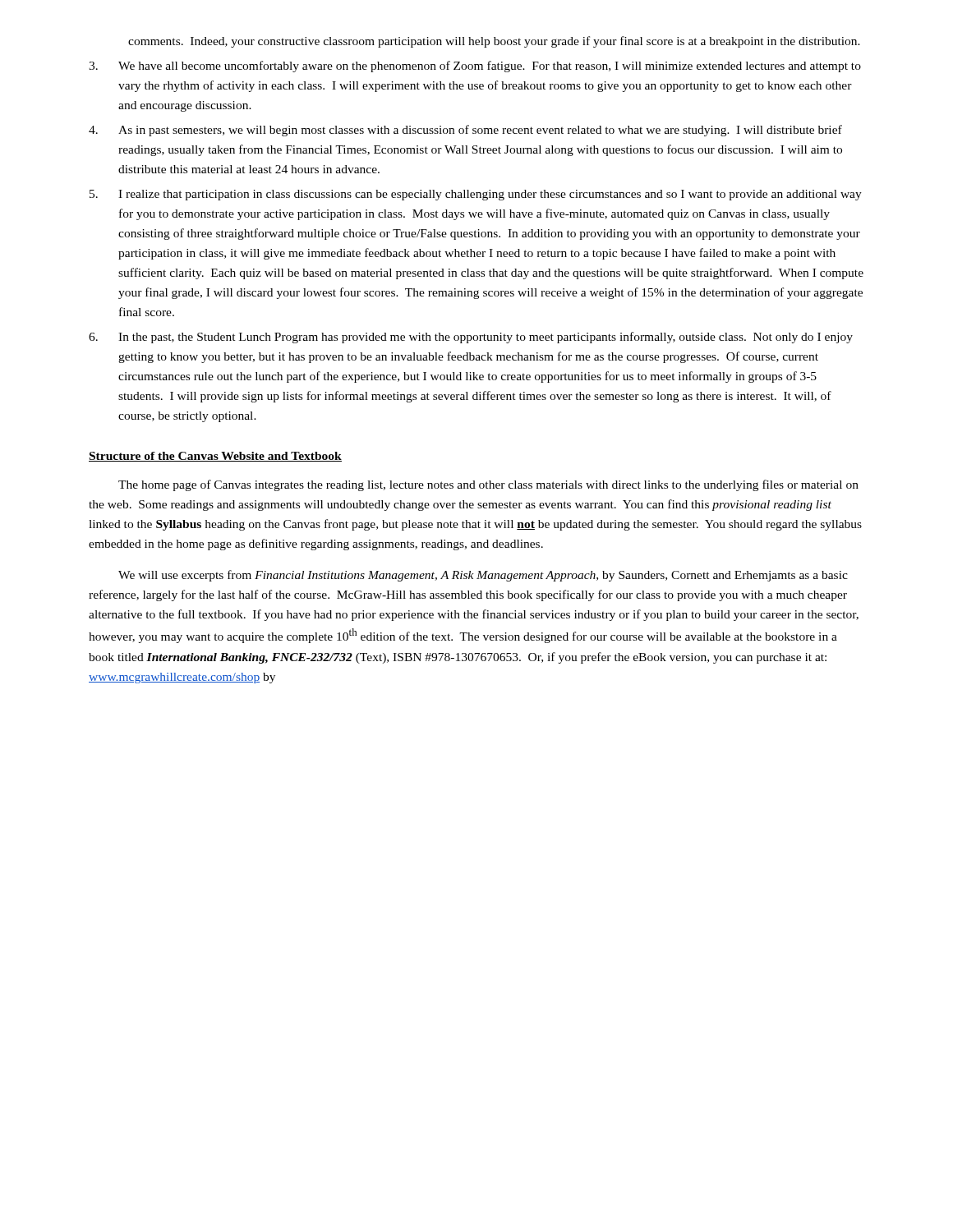Find the text block containing "comments. Indeed, your constructive classroom"
The image size is (953, 1232).
pos(494,41)
